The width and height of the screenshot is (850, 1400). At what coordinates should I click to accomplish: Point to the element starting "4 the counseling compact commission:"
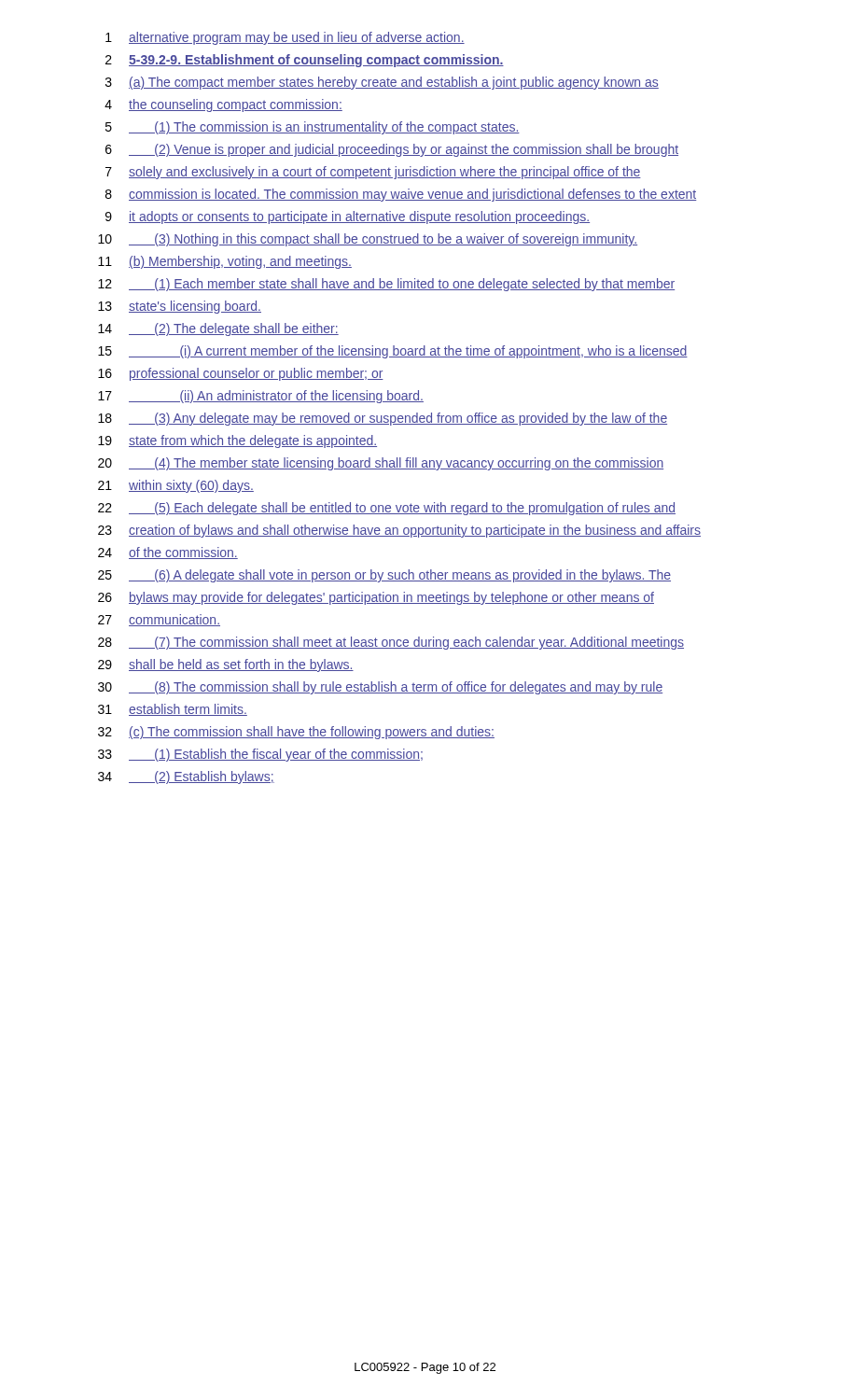(223, 105)
